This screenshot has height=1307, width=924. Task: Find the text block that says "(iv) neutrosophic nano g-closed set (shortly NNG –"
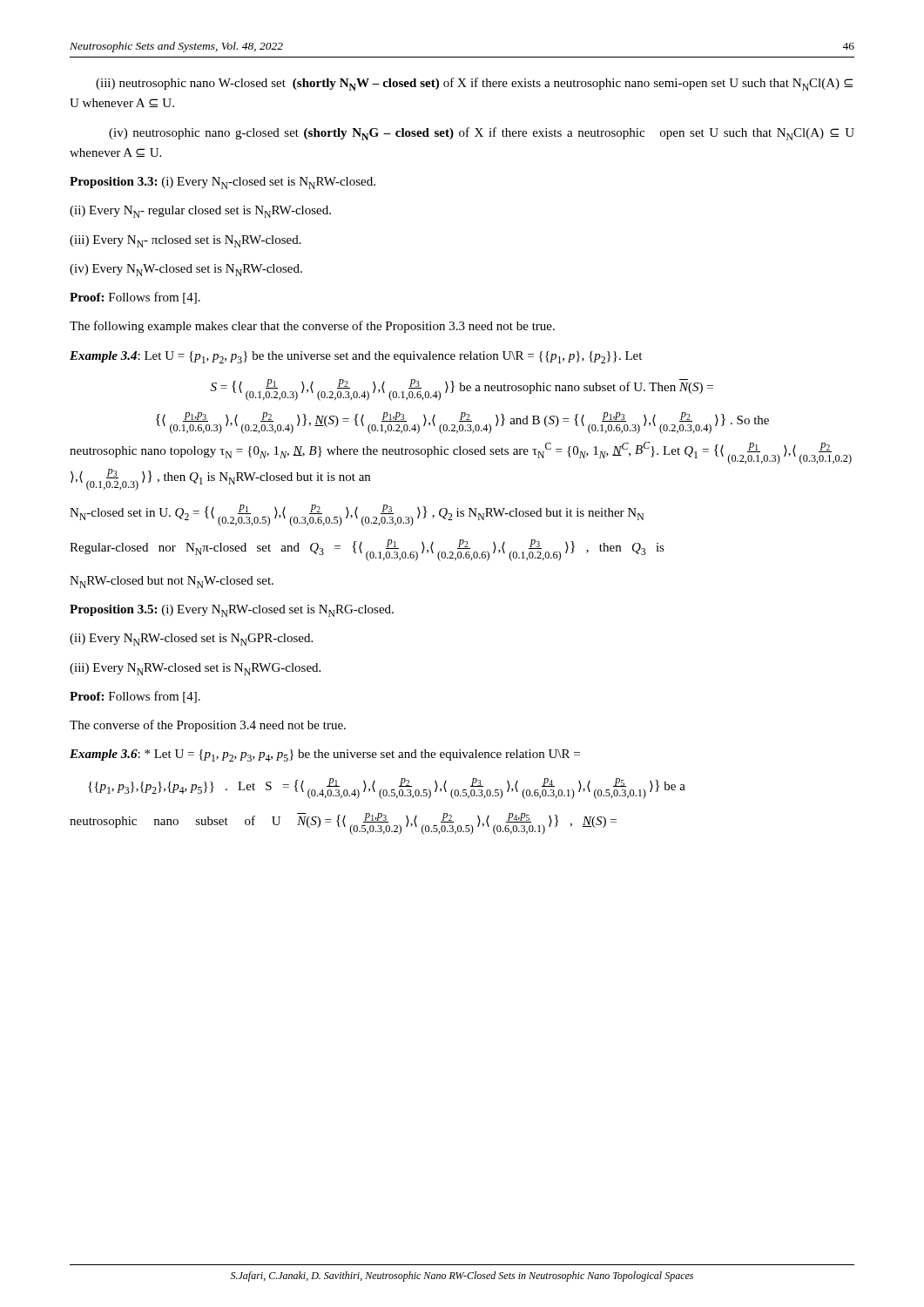(x=462, y=143)
